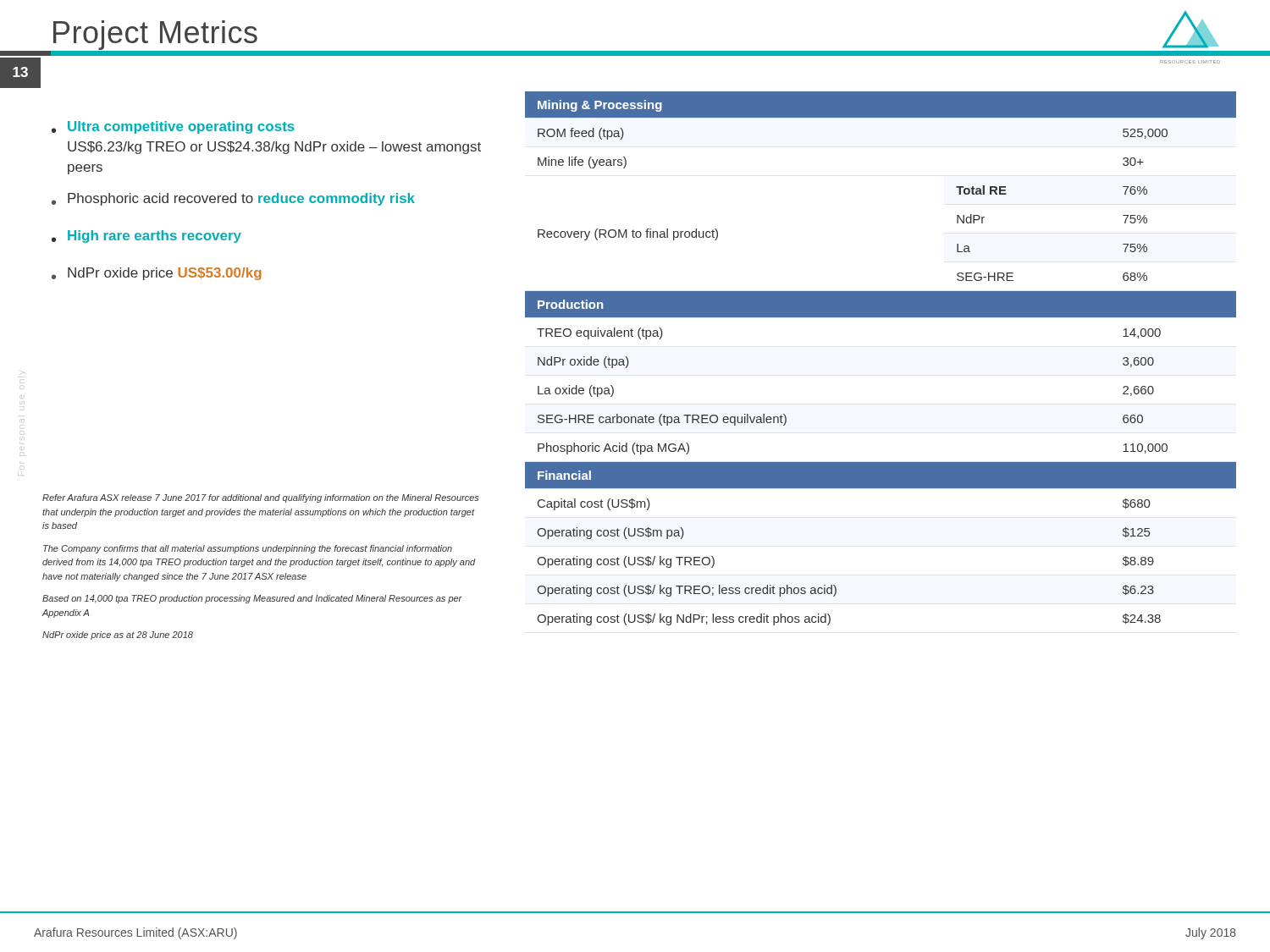Point to "Project Metrics"
The height and width of the screenshot is (952, 1270).
[155, 33]
